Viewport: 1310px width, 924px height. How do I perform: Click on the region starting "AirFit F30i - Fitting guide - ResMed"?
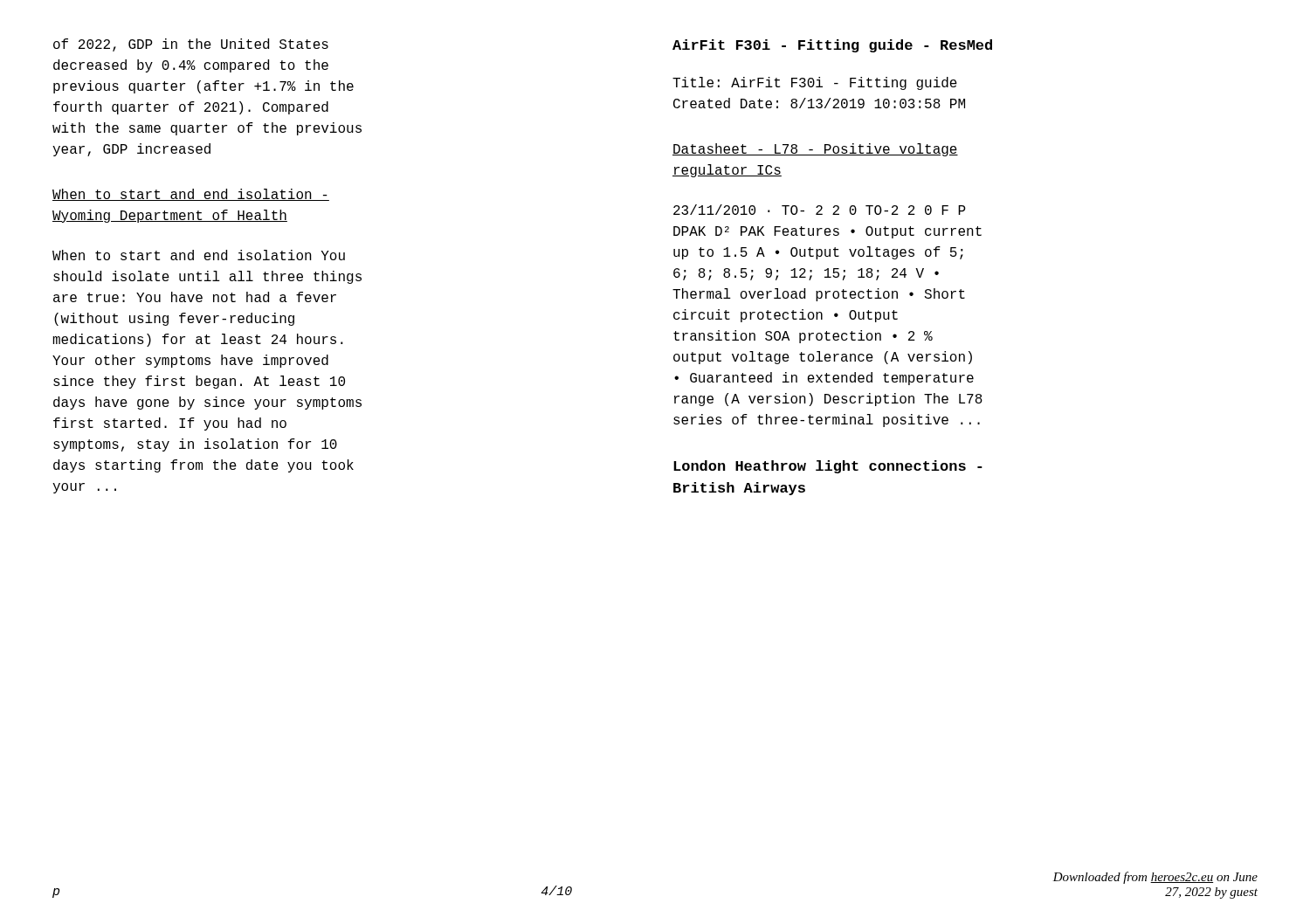click(x=833, y=46)
